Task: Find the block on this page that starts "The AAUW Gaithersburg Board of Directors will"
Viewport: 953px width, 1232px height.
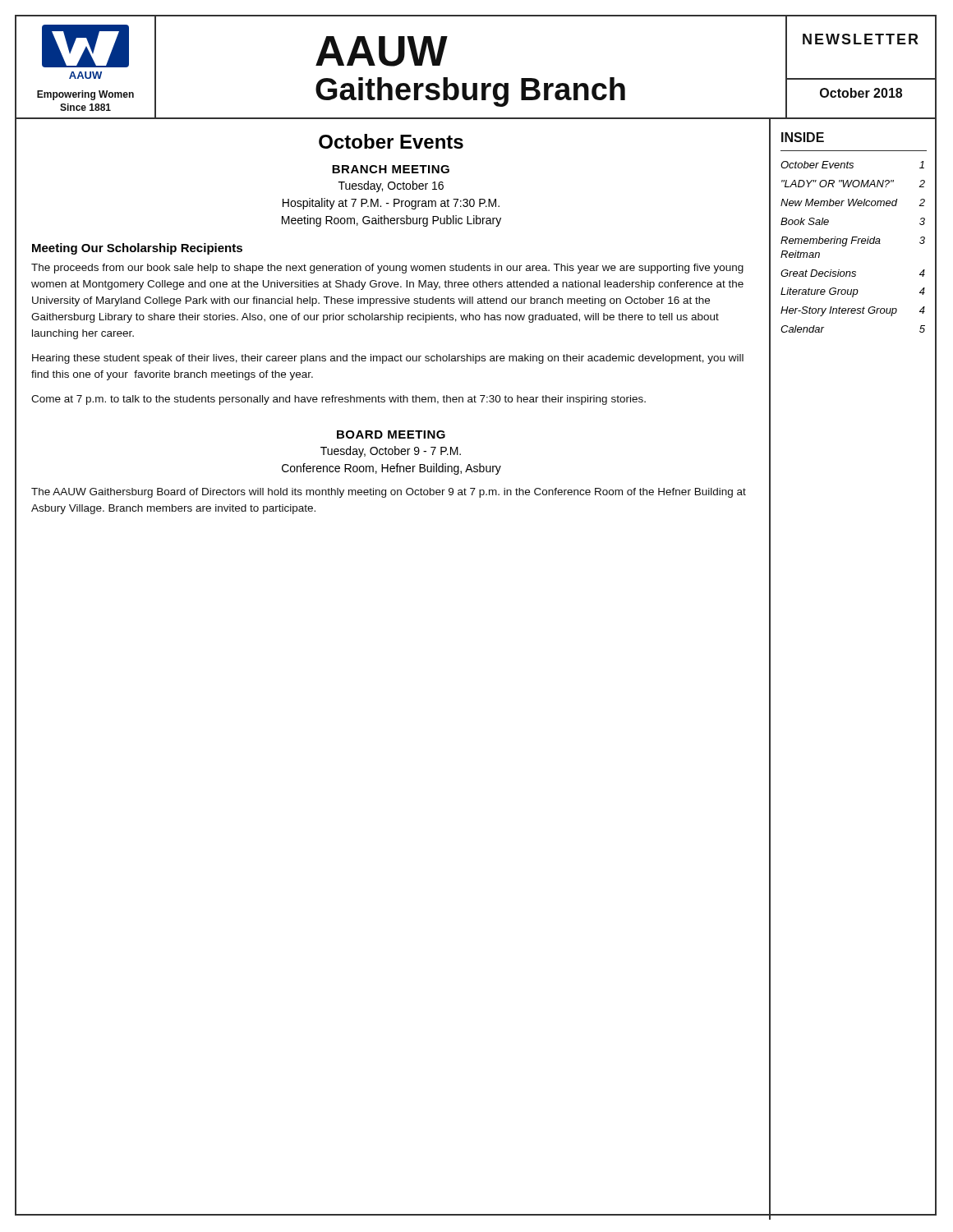Action: pos(388,500)
